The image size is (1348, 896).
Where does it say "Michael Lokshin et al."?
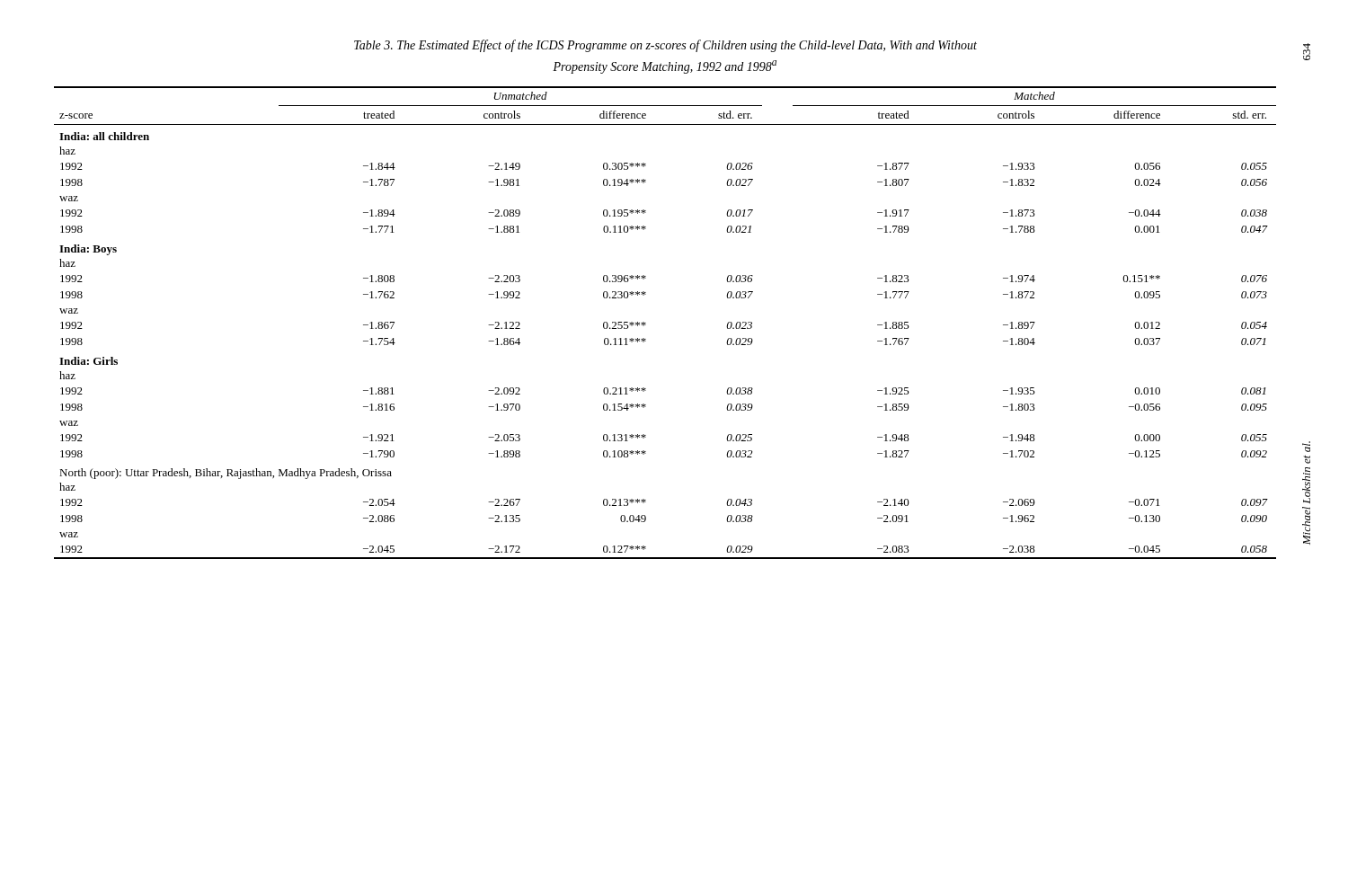point(1307,493)
